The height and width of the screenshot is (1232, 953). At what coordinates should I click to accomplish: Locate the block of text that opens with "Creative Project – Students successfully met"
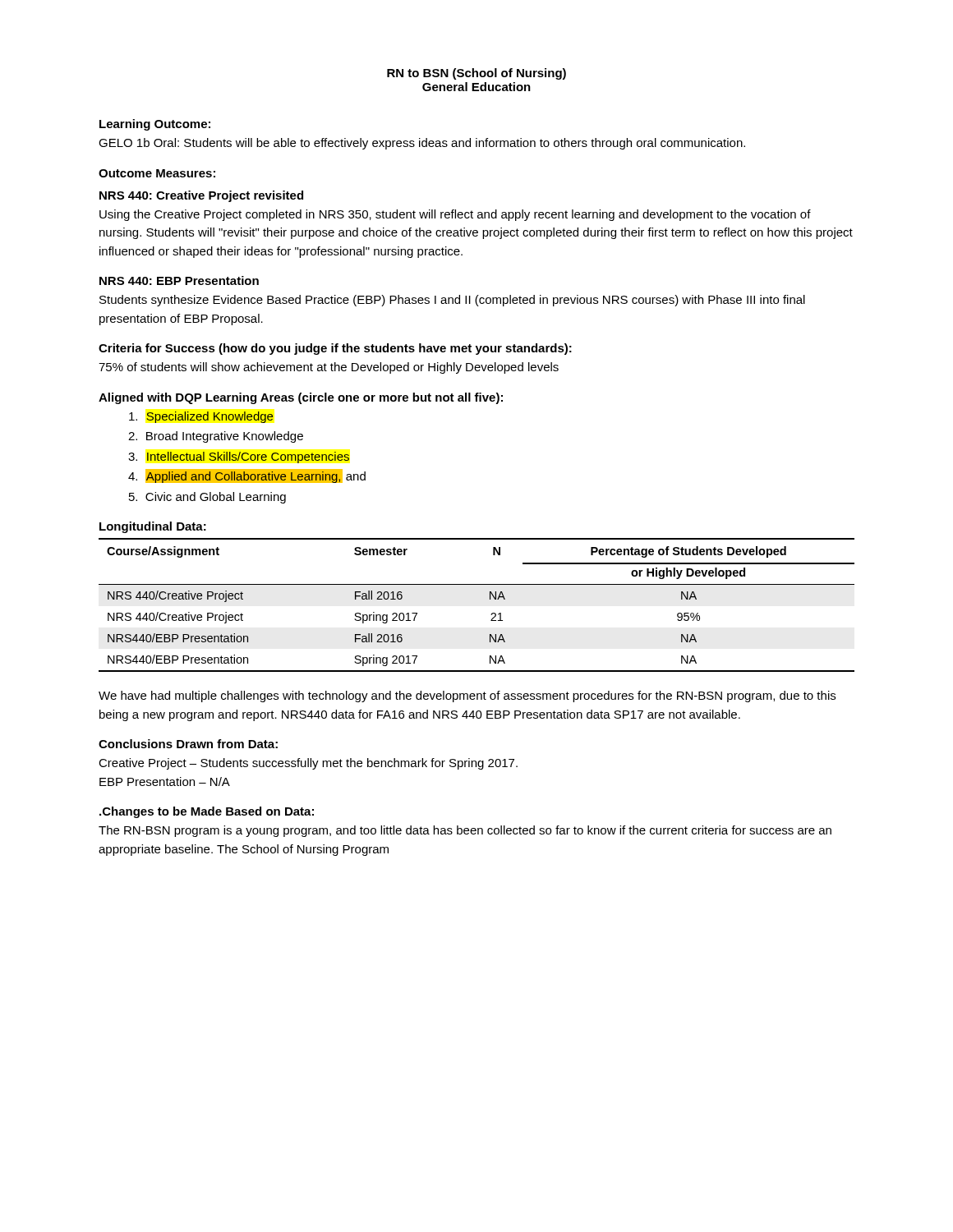click(x=308, y=772)
